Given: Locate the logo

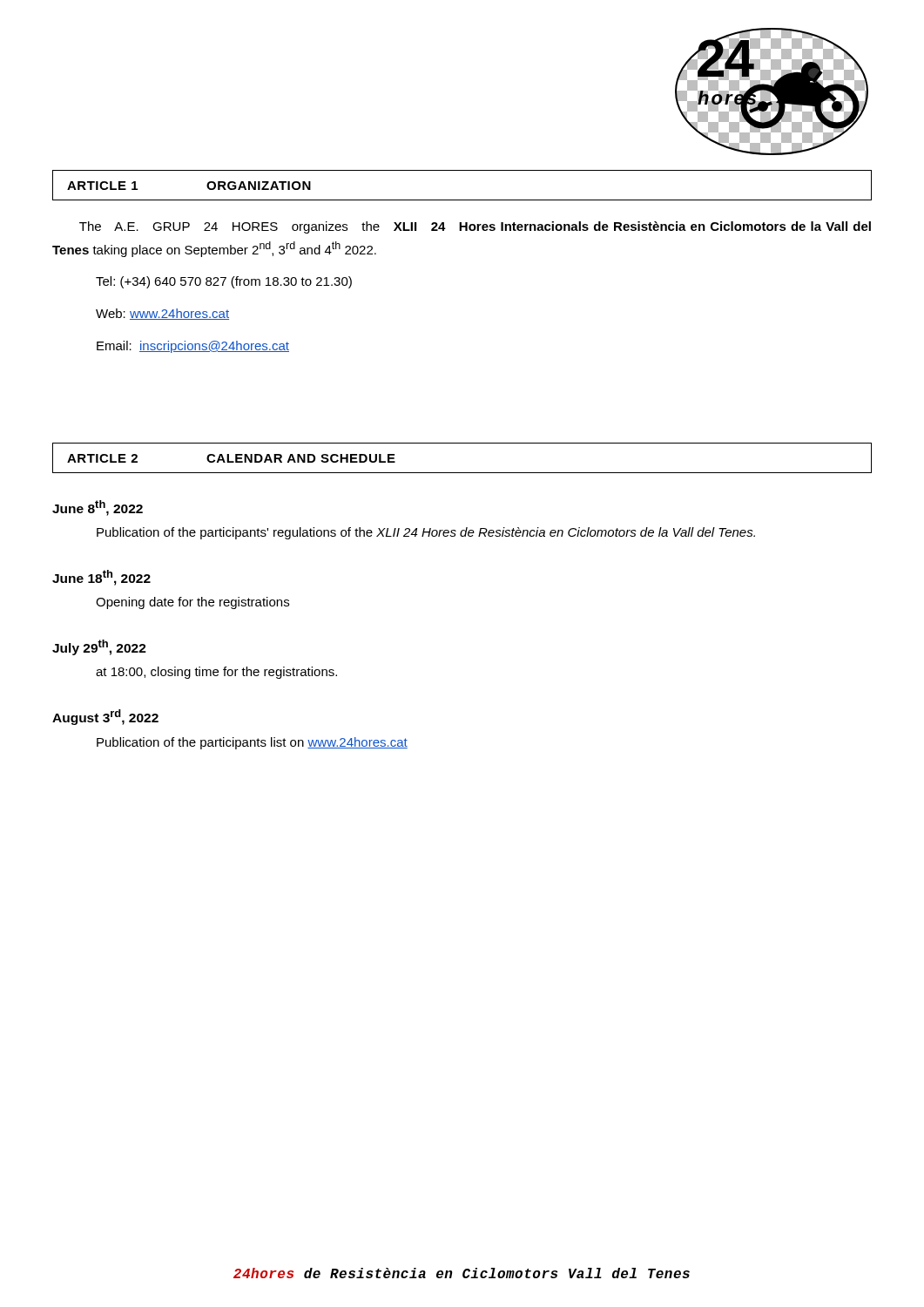Looking at the screenshot, I should pyautogui.click(x=759, y=87).
